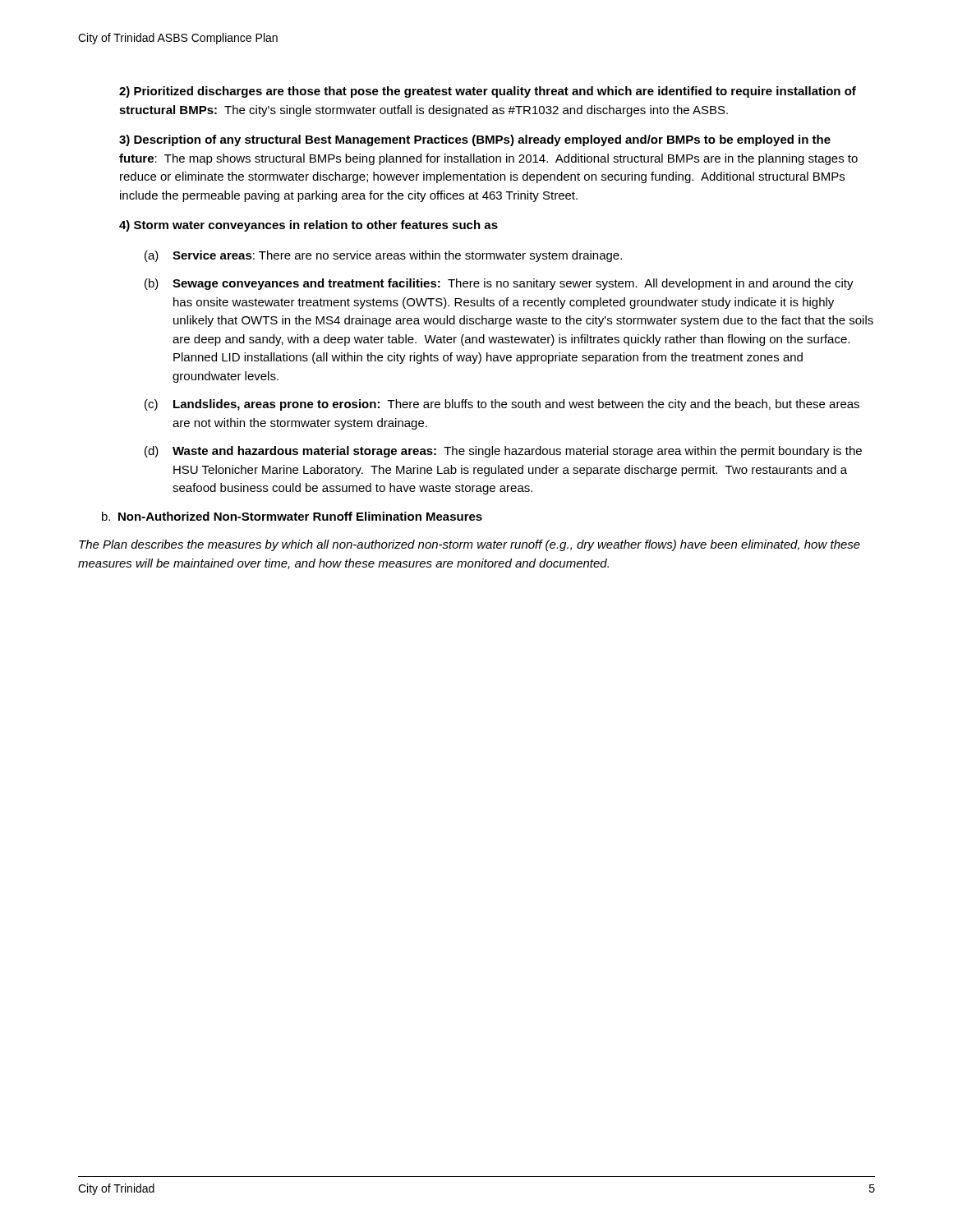Locate the region starting "(c) Landslides, areas prone to erosion:"
Viewport: 953px width, 1232px height.
tap(509, 414)
